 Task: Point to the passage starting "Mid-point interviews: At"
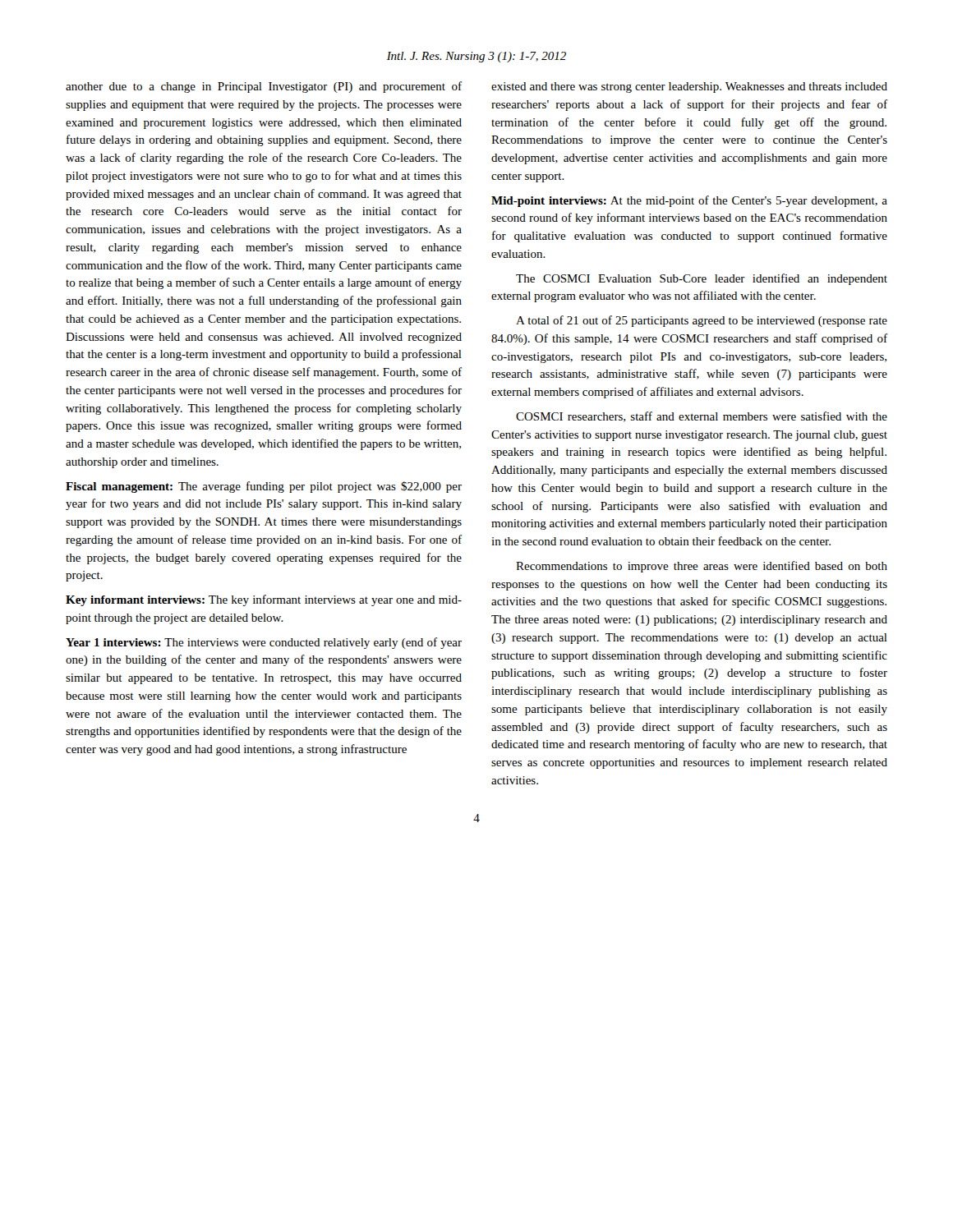689,491
